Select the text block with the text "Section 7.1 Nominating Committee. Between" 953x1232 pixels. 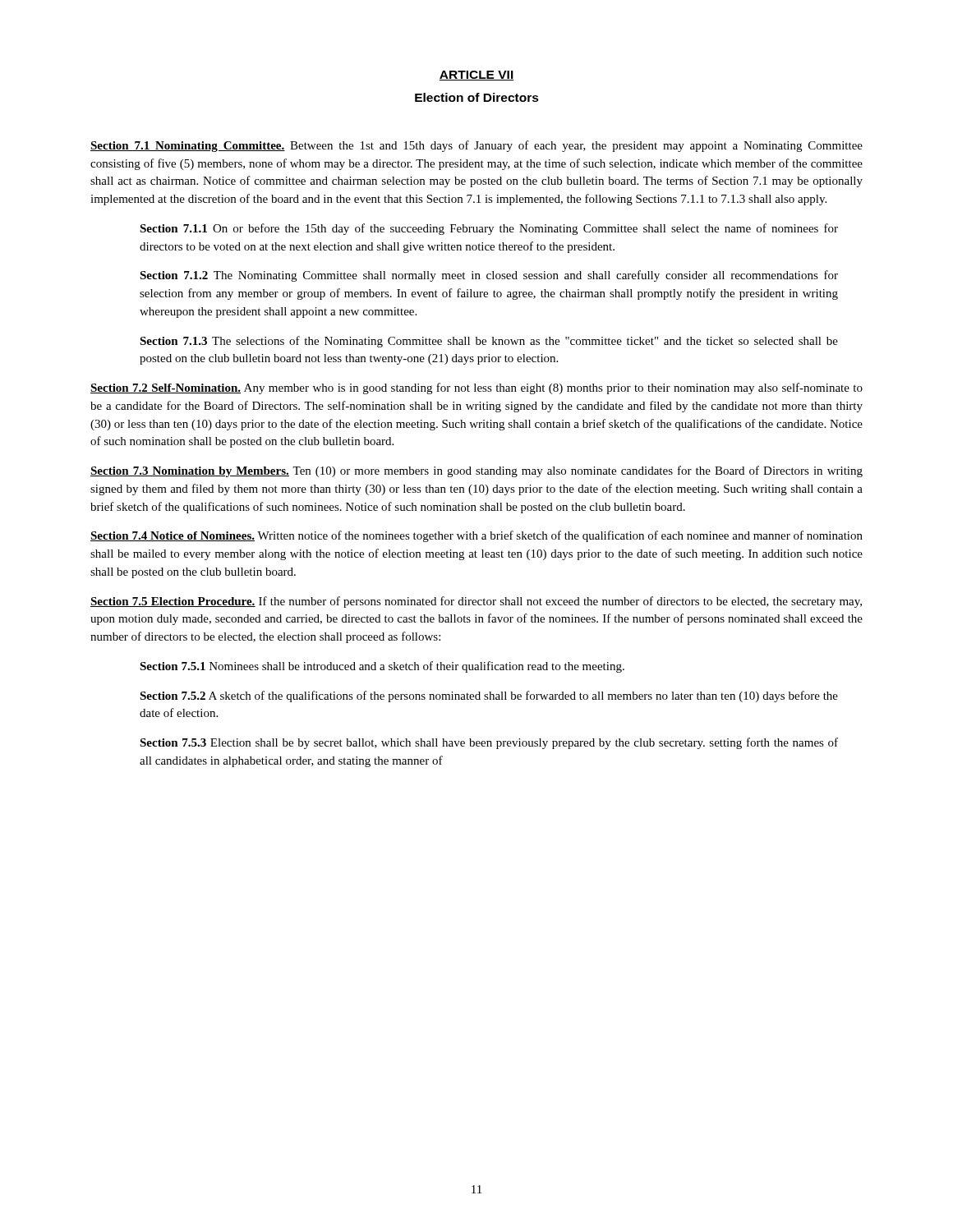pos(476,172)
